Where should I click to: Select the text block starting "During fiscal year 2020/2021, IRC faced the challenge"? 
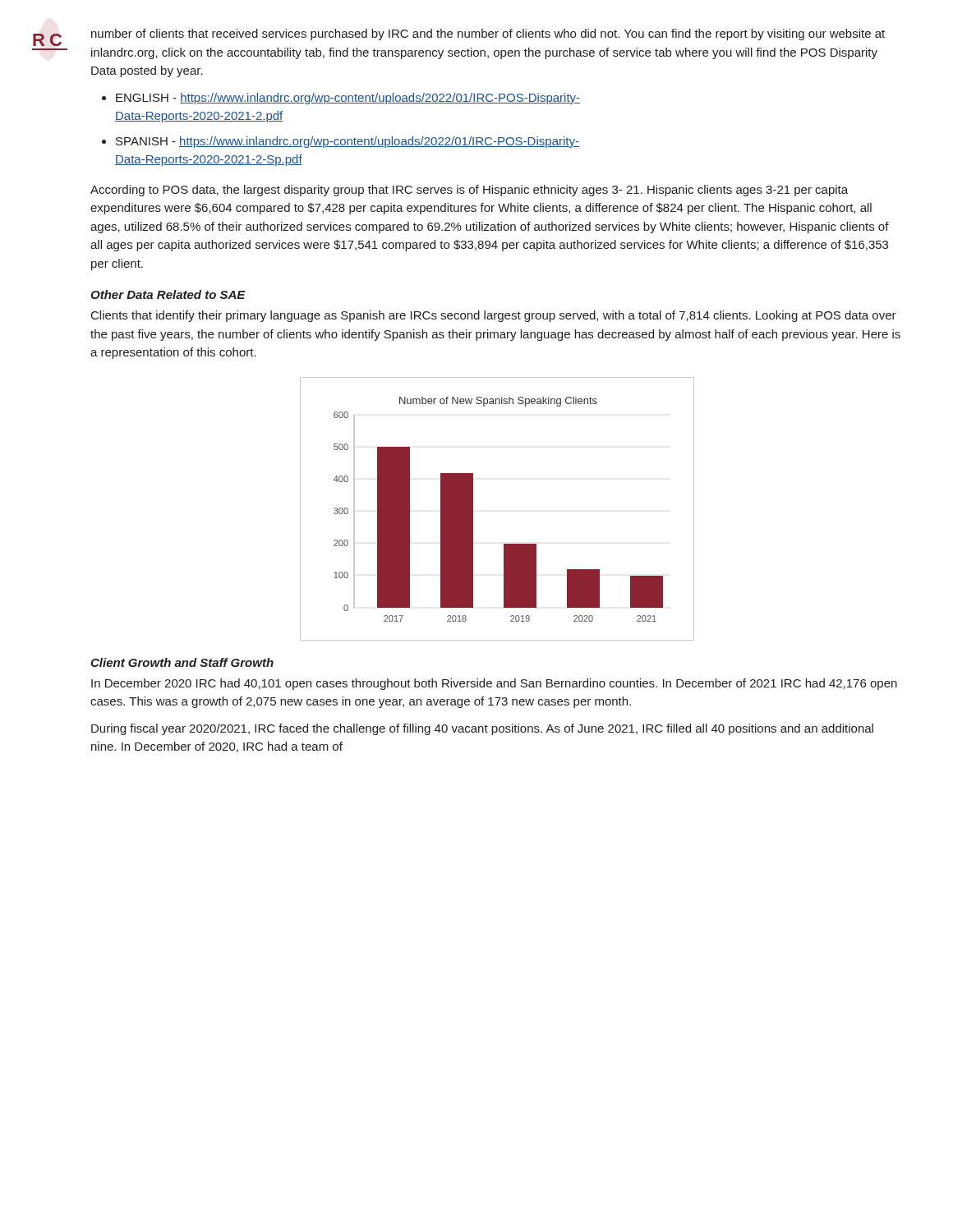(x=497, y=738)
